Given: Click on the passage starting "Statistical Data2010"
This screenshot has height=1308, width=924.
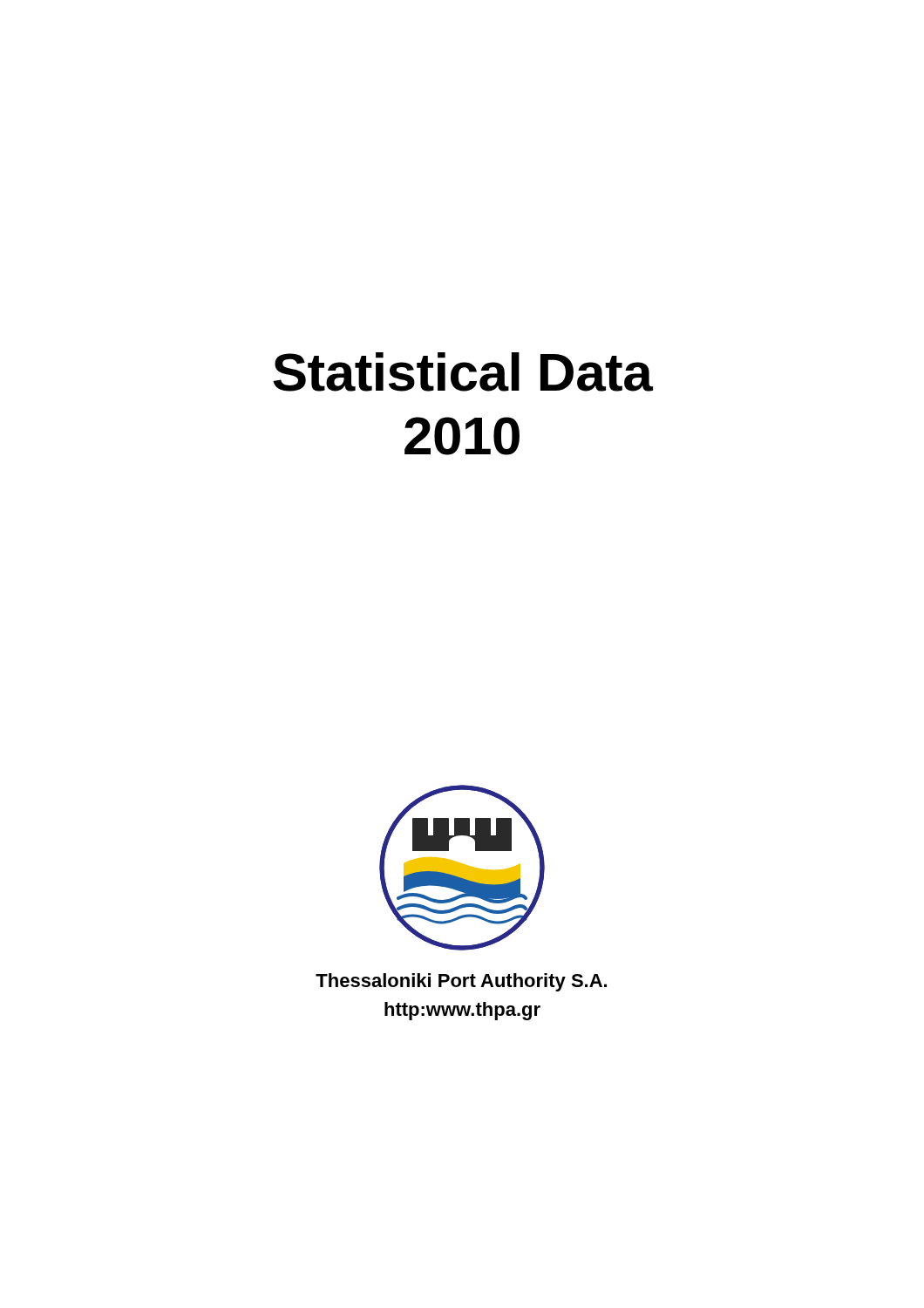Looking at the screenshot, I should (462, 404).
